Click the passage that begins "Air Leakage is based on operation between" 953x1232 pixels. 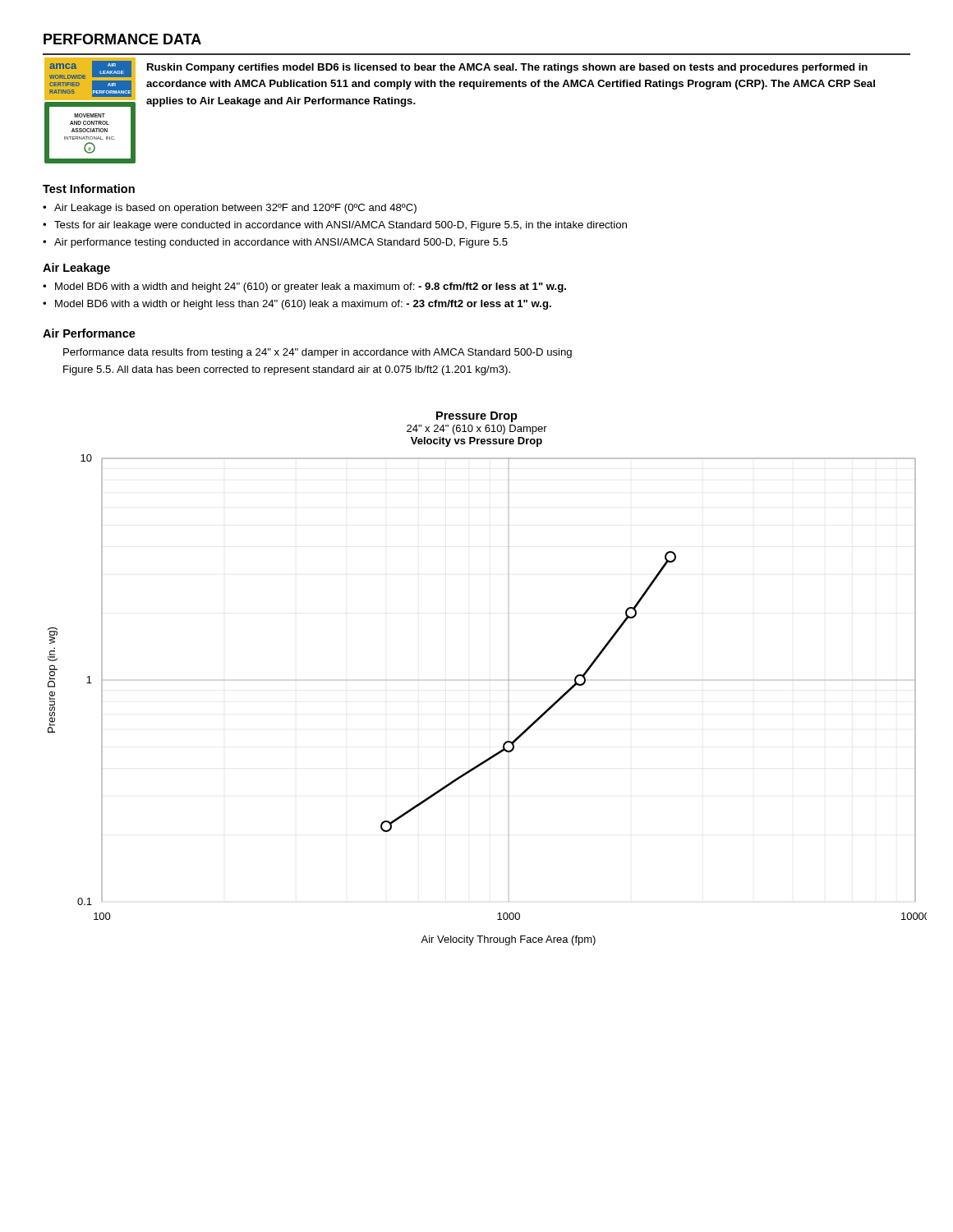[x=236, y=207]
